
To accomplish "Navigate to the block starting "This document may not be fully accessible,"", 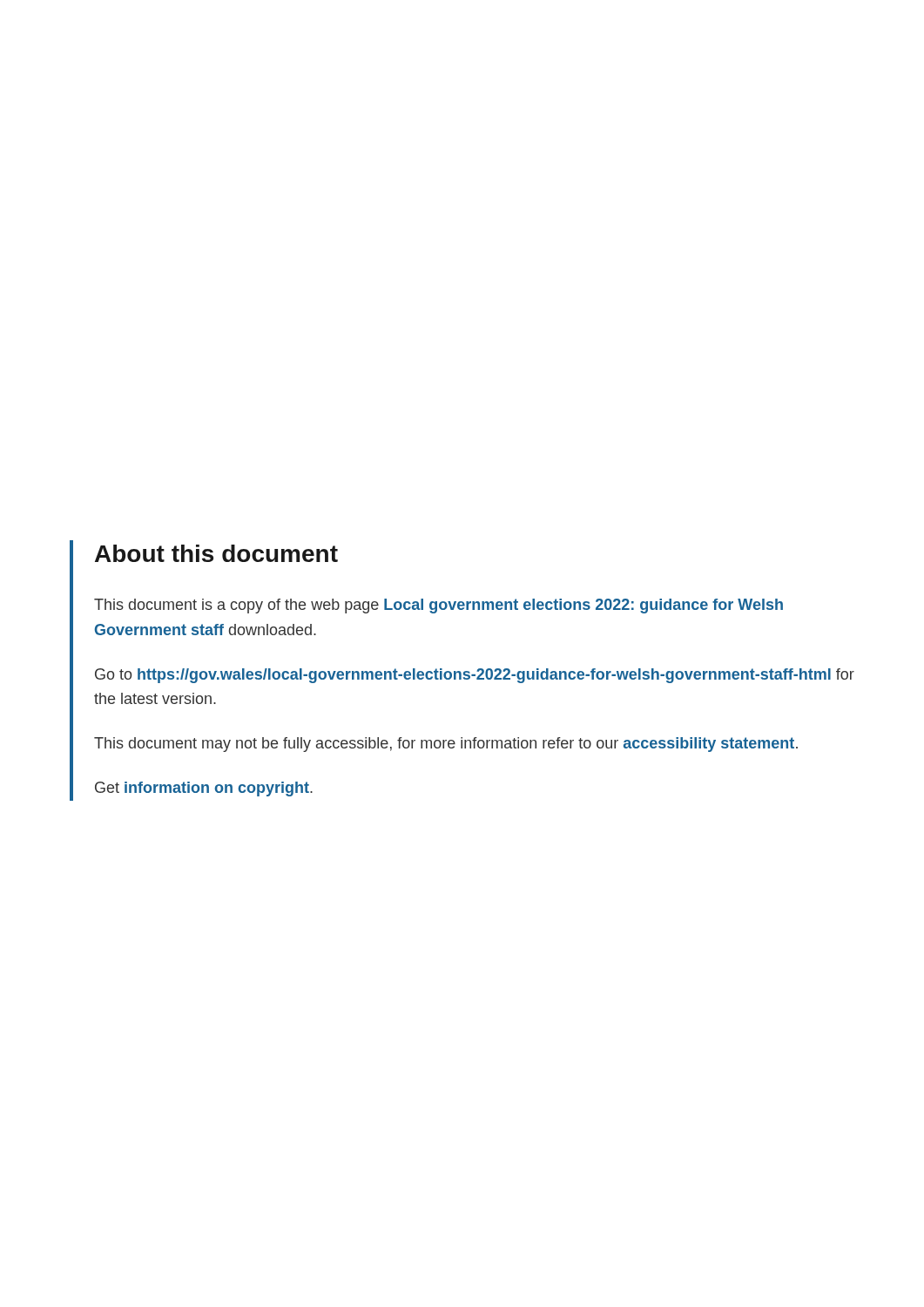I will 474,744.
